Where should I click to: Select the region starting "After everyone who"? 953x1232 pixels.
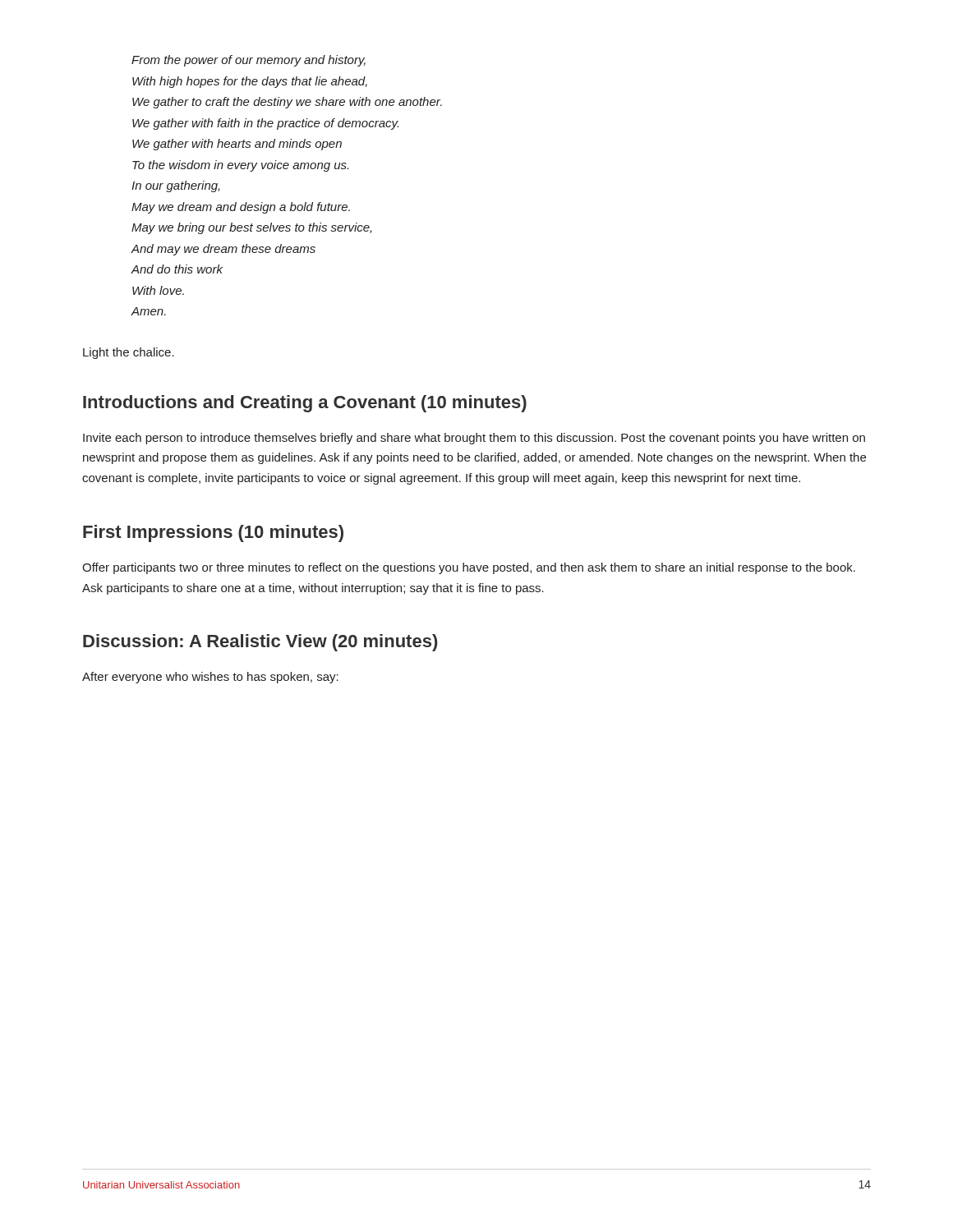tap(211, 677)
